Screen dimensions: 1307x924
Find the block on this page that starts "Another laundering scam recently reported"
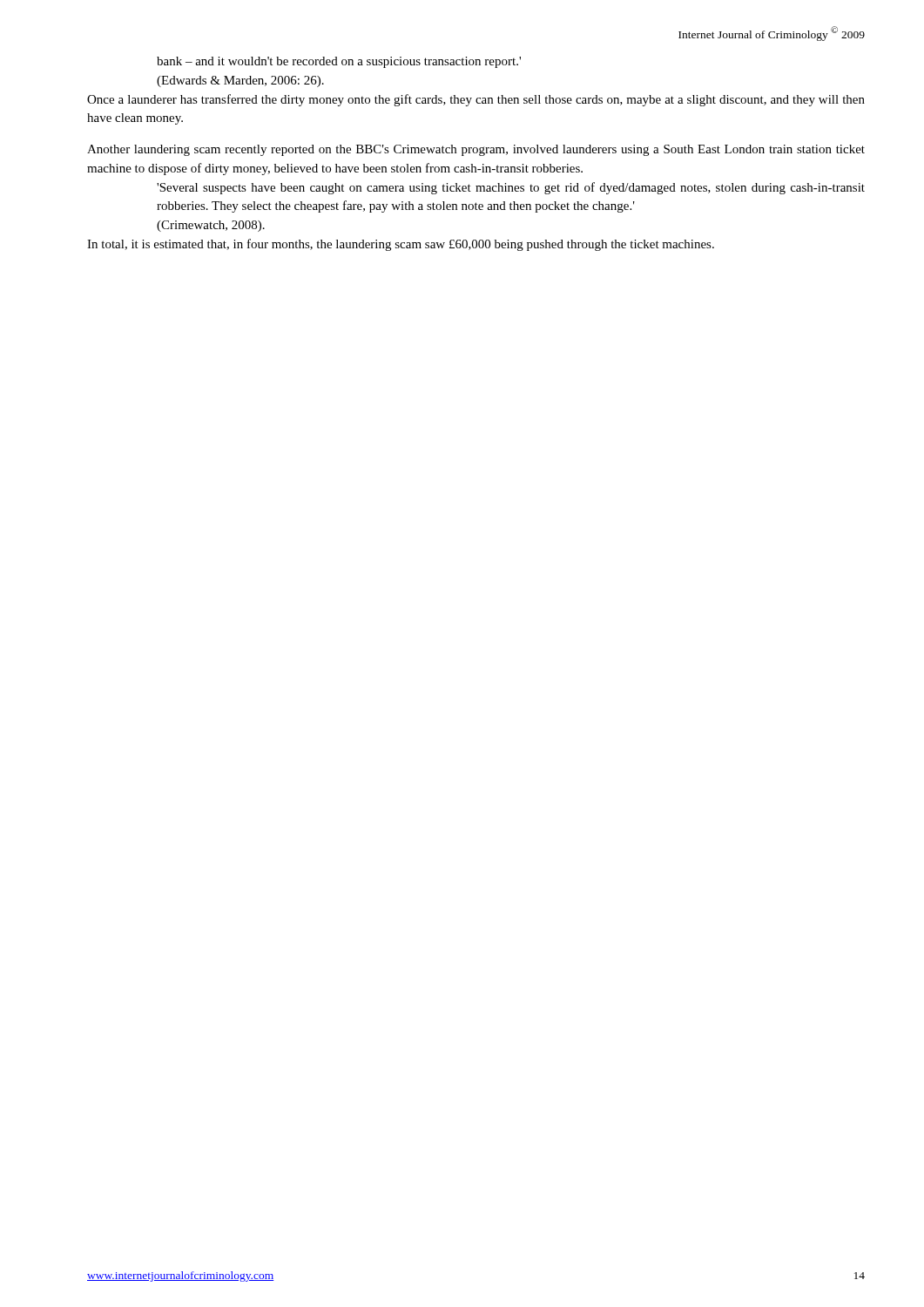point(476,197)
